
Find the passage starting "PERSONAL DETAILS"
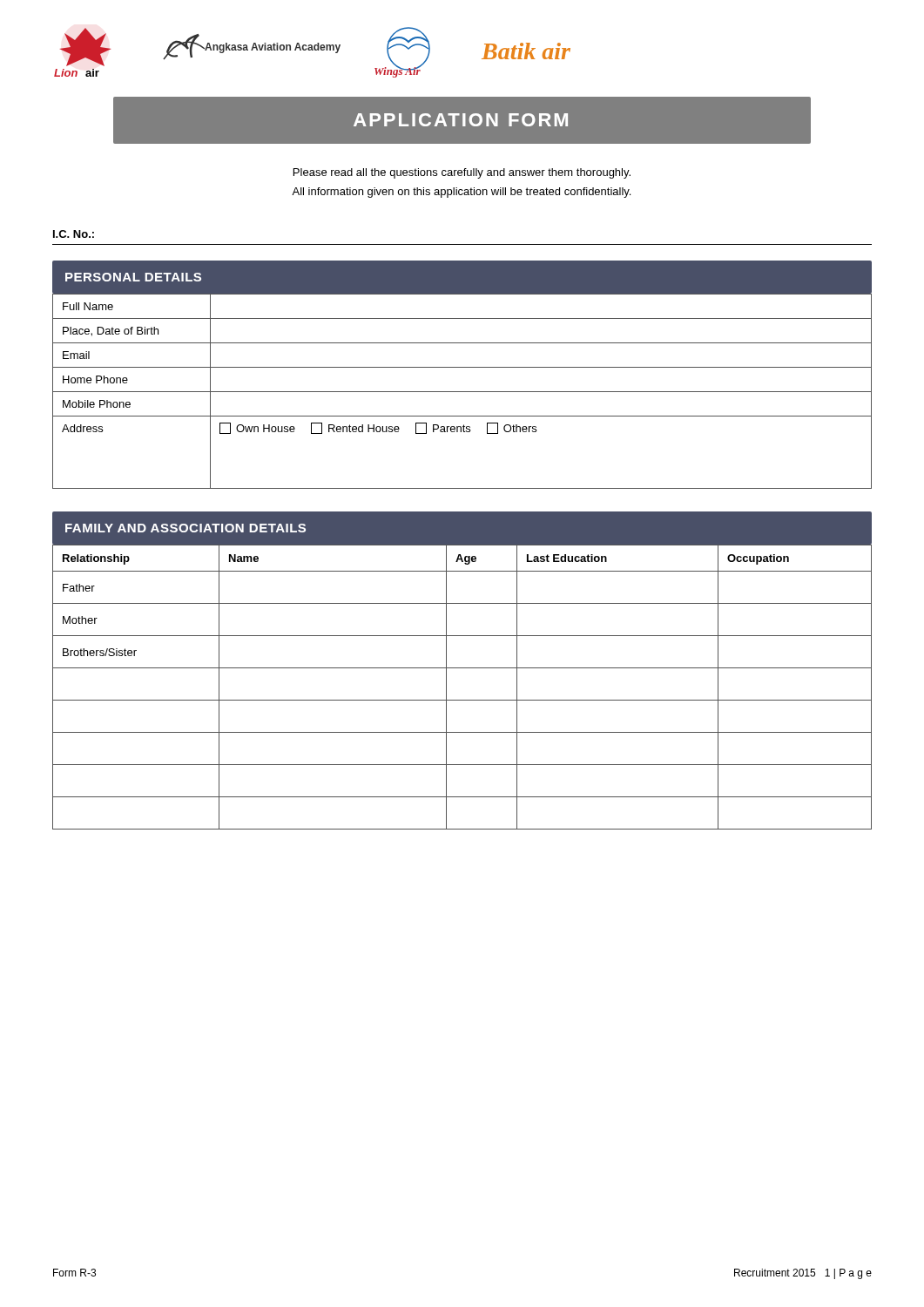point(133,277)
